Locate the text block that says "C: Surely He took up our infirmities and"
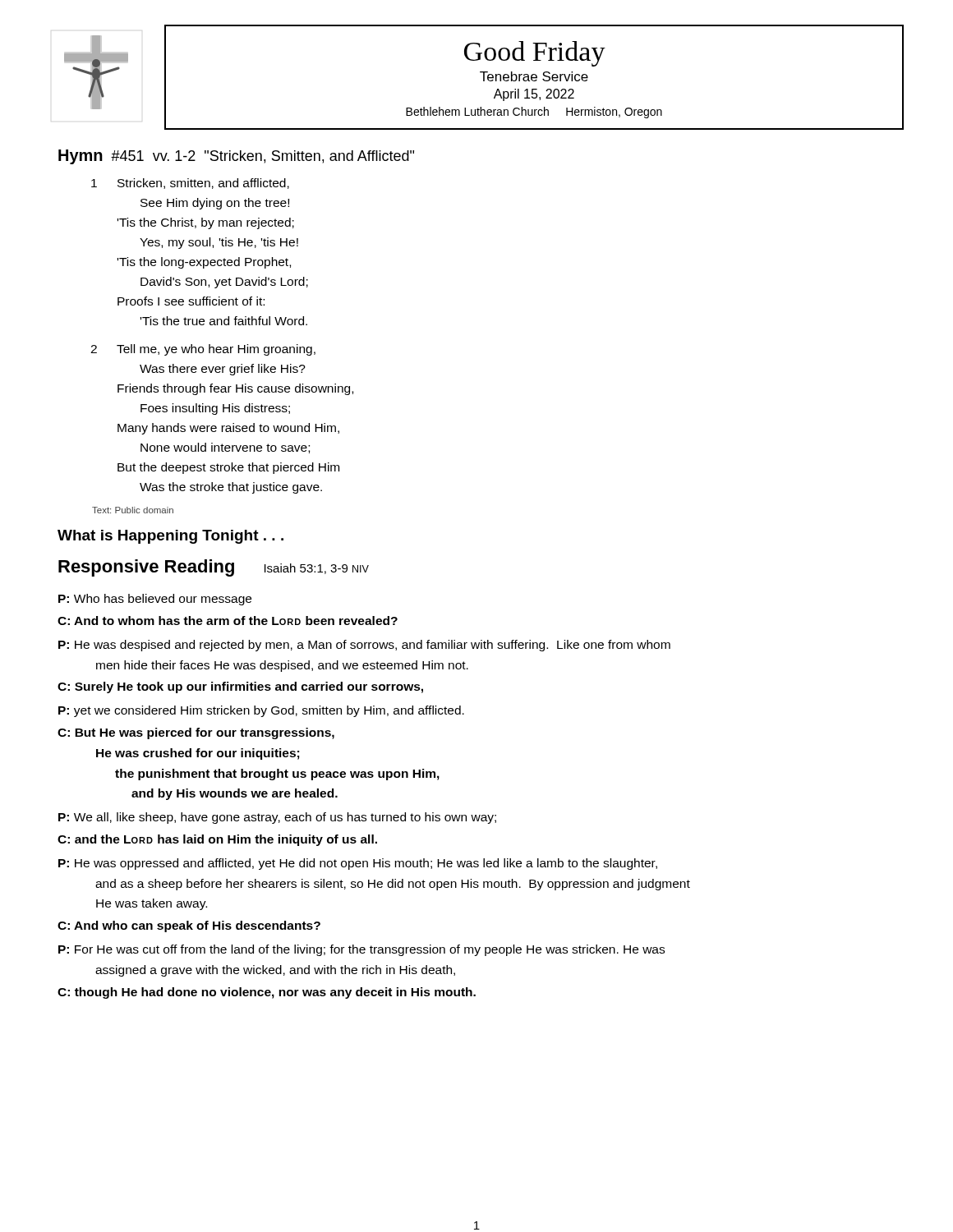This screenshot has width=953, height=1232. pos(241,687)
